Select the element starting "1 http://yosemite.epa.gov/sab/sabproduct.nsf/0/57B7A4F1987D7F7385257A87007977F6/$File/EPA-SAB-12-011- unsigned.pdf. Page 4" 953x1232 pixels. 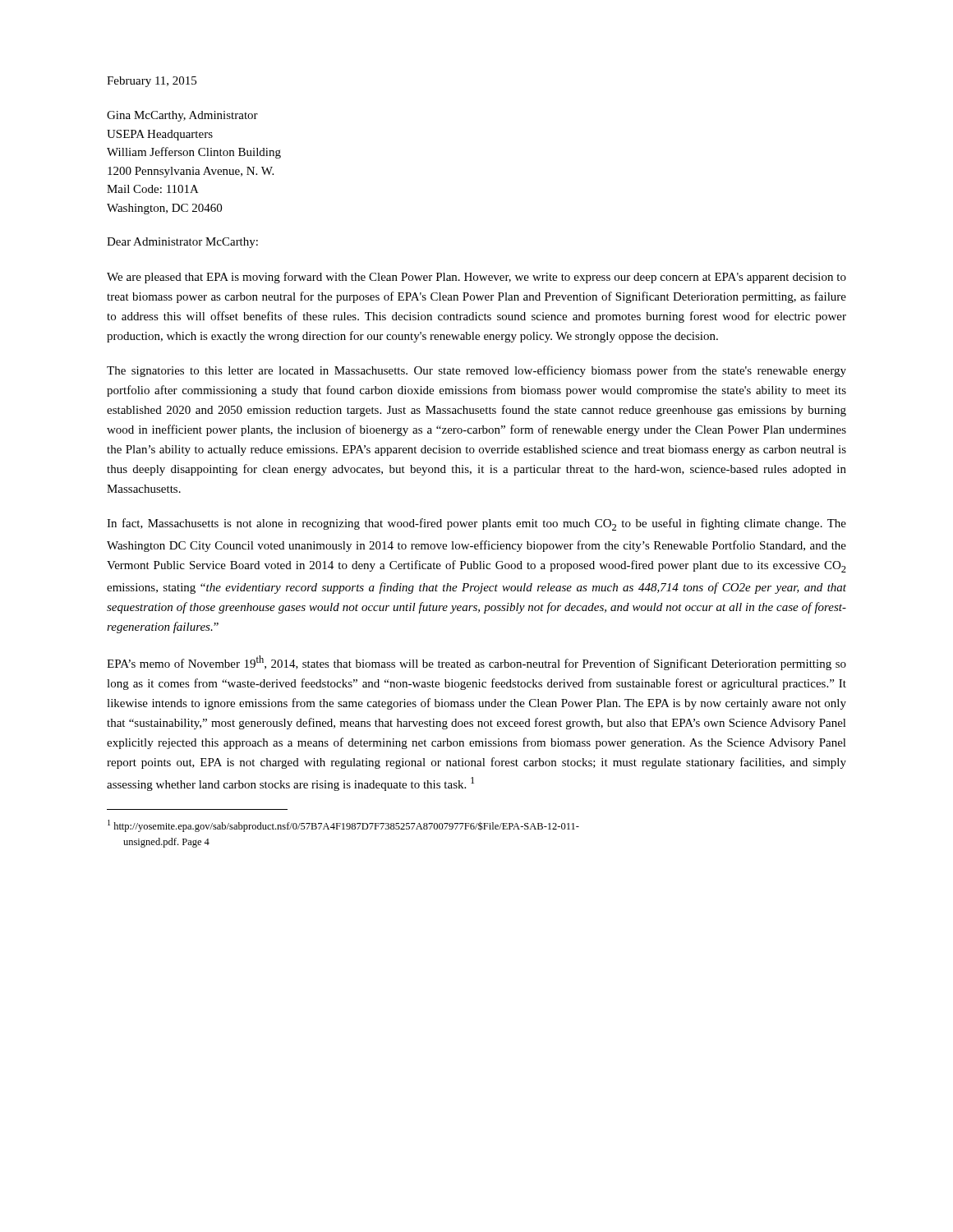(343, 833)
